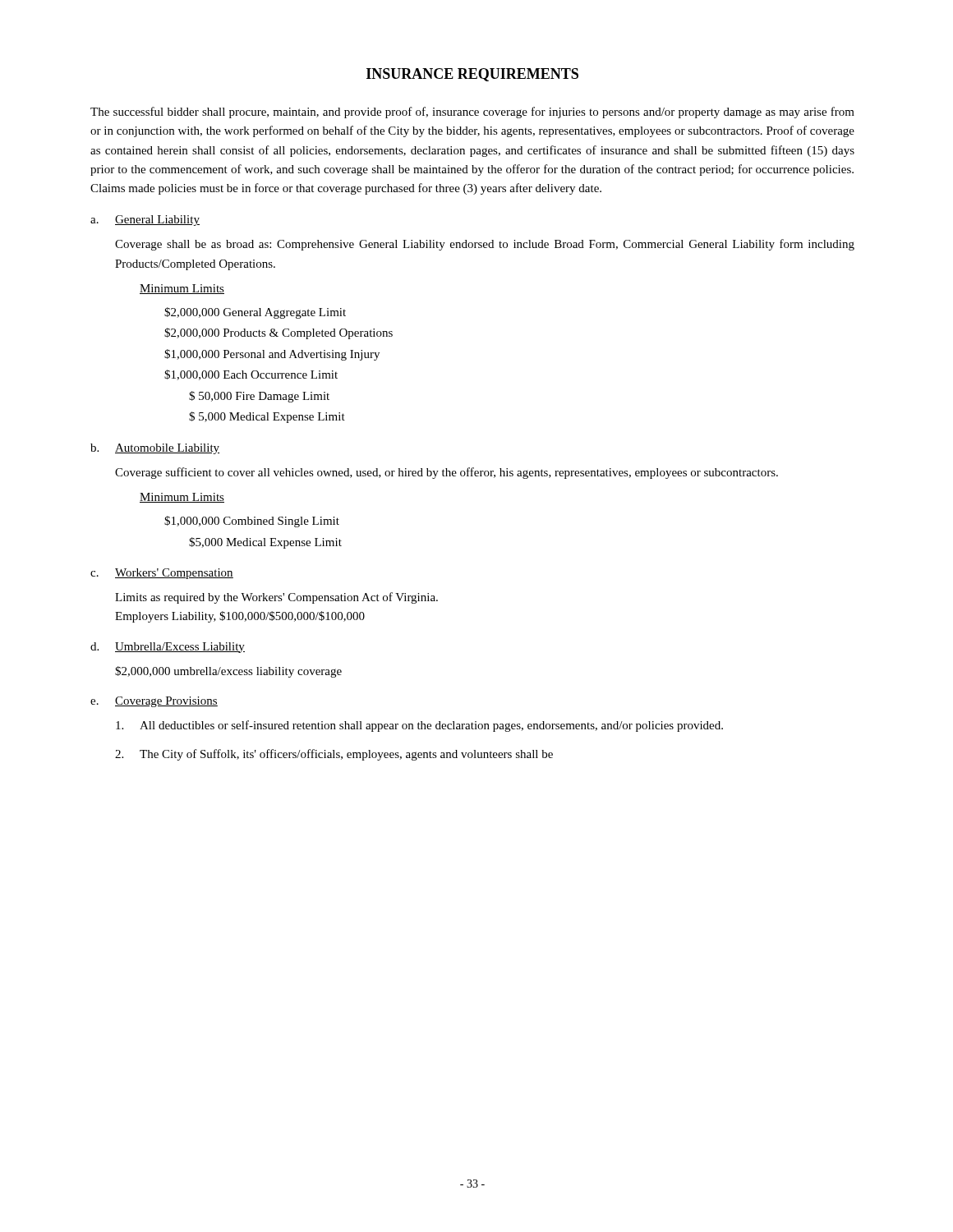Locate the list item that reads "$2,000,000 Products & Completed Operations"
The width and height of the screenshot is (953, 1232).
pyautogui.click(x=279, y=333)
